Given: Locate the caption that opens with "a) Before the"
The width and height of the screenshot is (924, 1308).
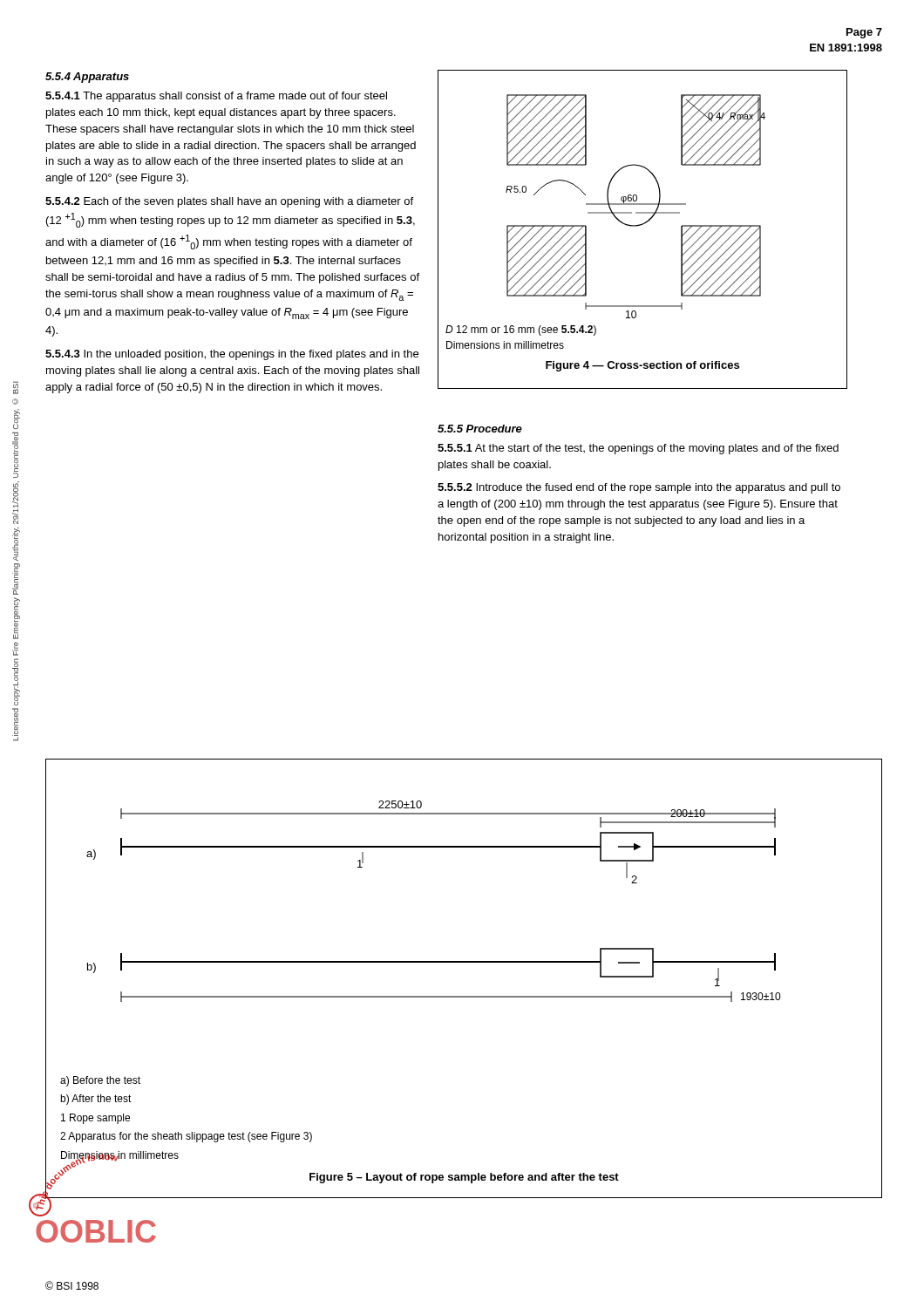Looking at the screenshot, I should [x=100, y=1081].
